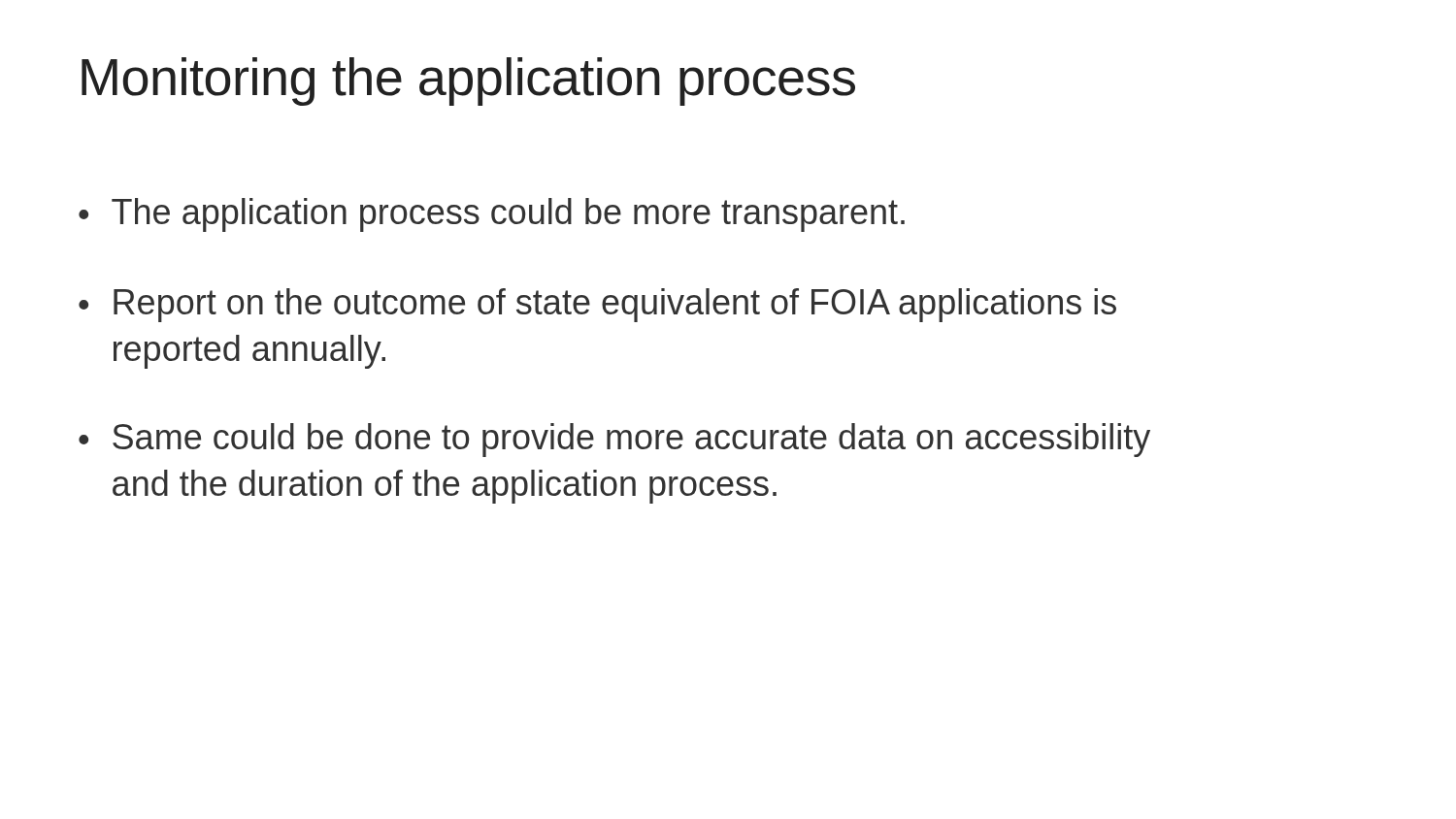The width and height of the screenshot is (1456, 819).
Task: Find the block on this page that starts "• The application process could be"
Action: click(x=493, y=214)
